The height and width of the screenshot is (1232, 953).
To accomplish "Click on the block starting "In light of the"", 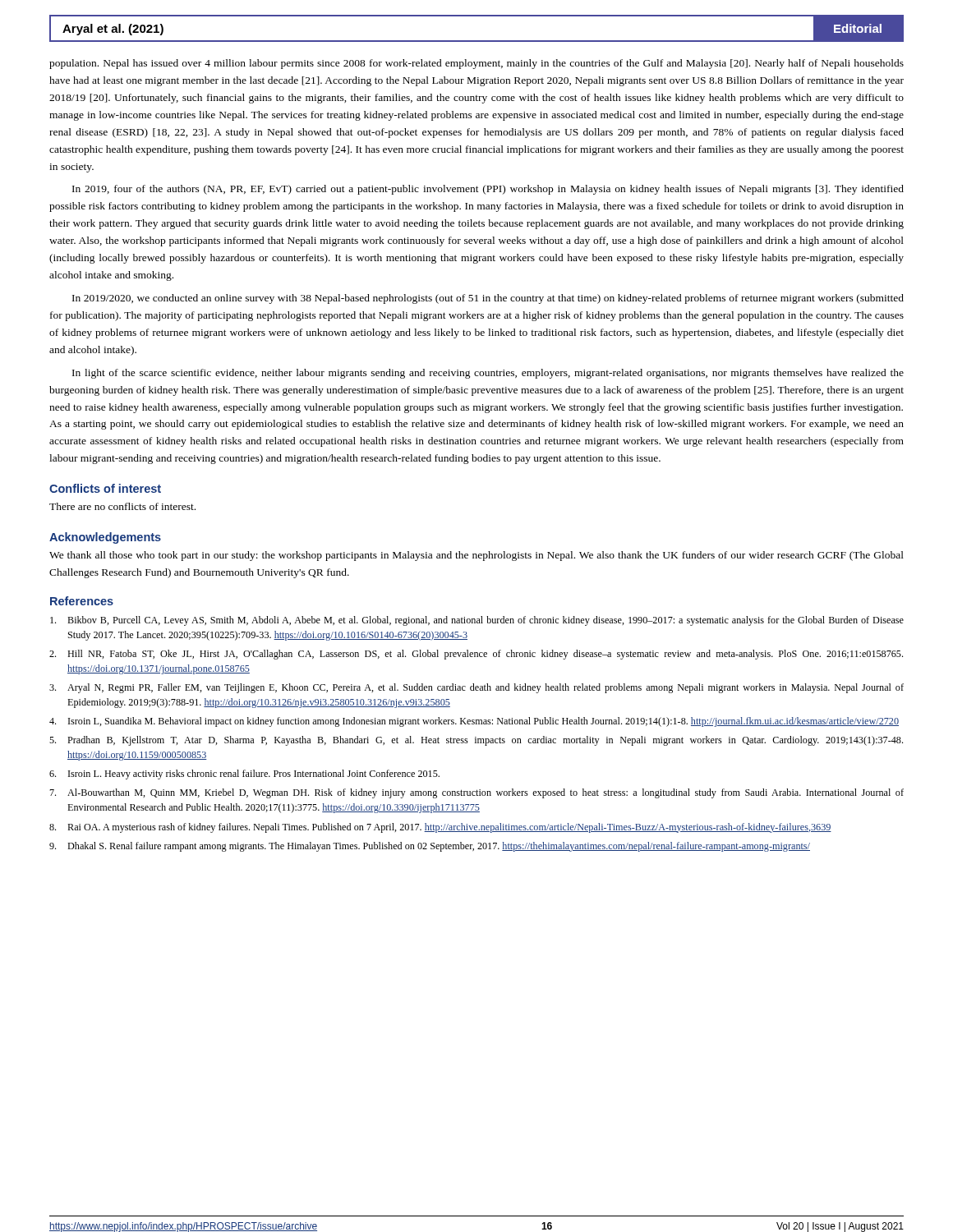I will pyautogui.click(x=476, y=416).
